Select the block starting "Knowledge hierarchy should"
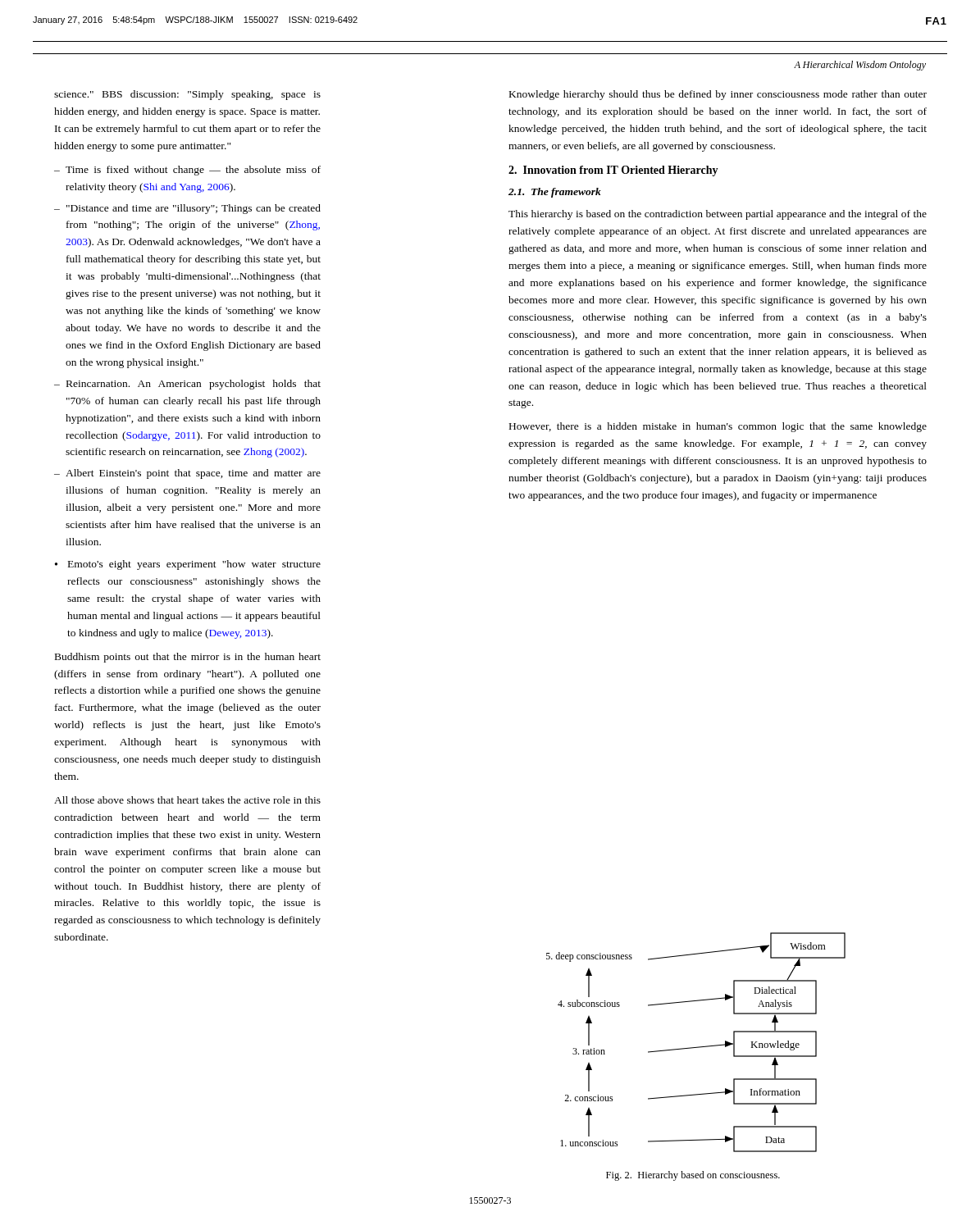The image size is (980, 1230). [x=718, y=120]
